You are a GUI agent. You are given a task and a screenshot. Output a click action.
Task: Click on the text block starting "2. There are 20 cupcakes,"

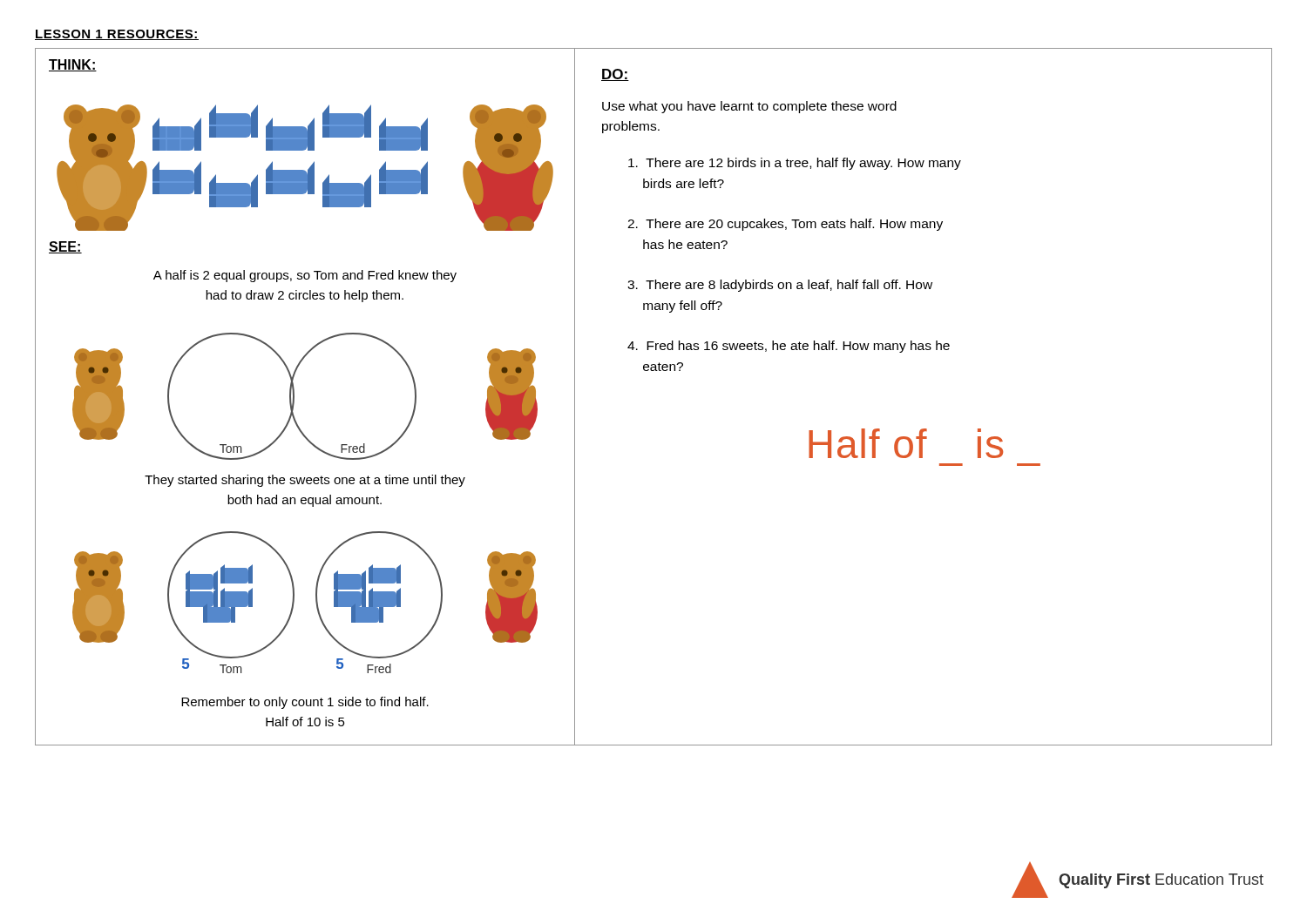tap(785, 233)
